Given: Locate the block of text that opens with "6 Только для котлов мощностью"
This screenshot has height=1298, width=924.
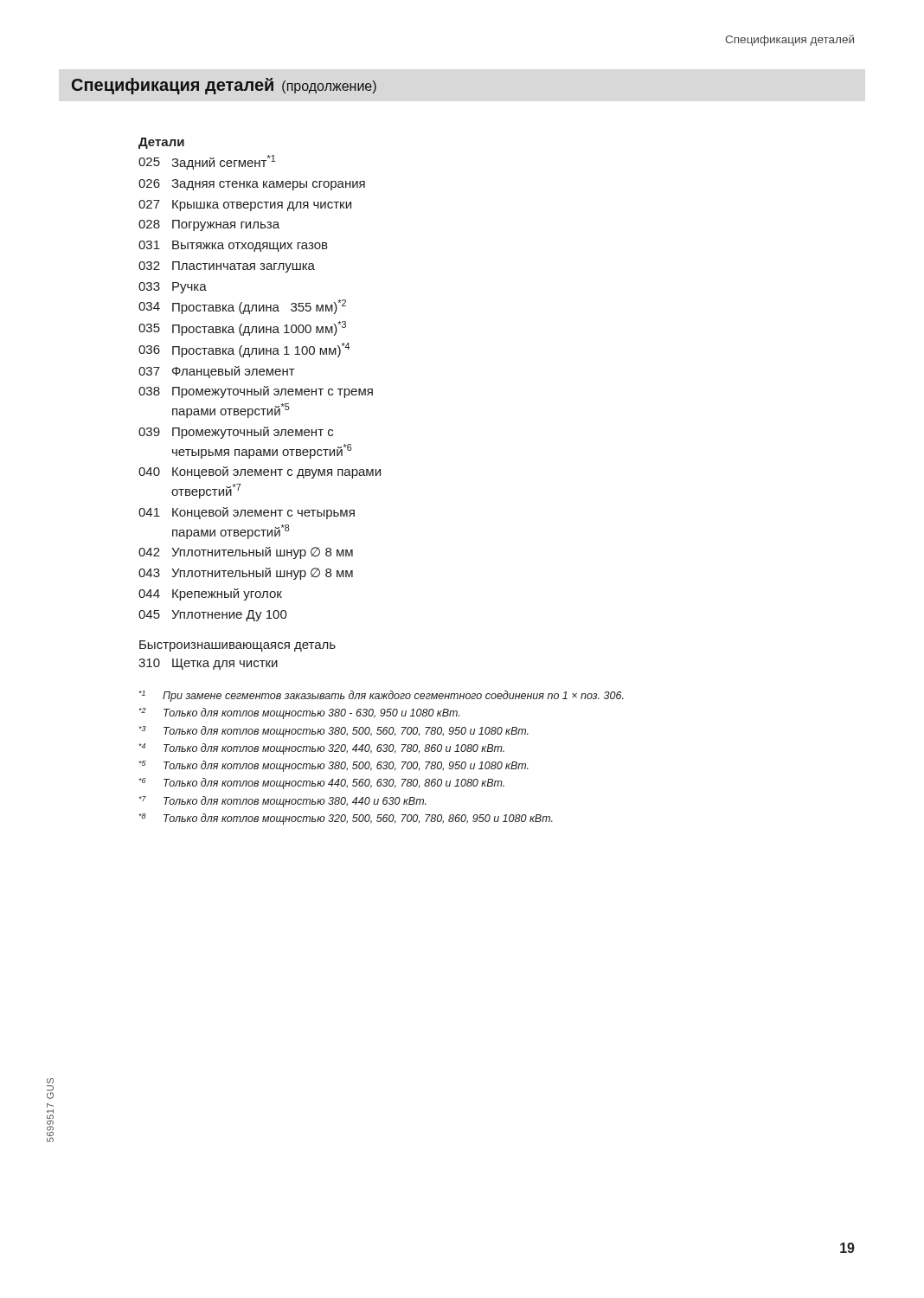Looking at the screenshot, I should point(497,784).
